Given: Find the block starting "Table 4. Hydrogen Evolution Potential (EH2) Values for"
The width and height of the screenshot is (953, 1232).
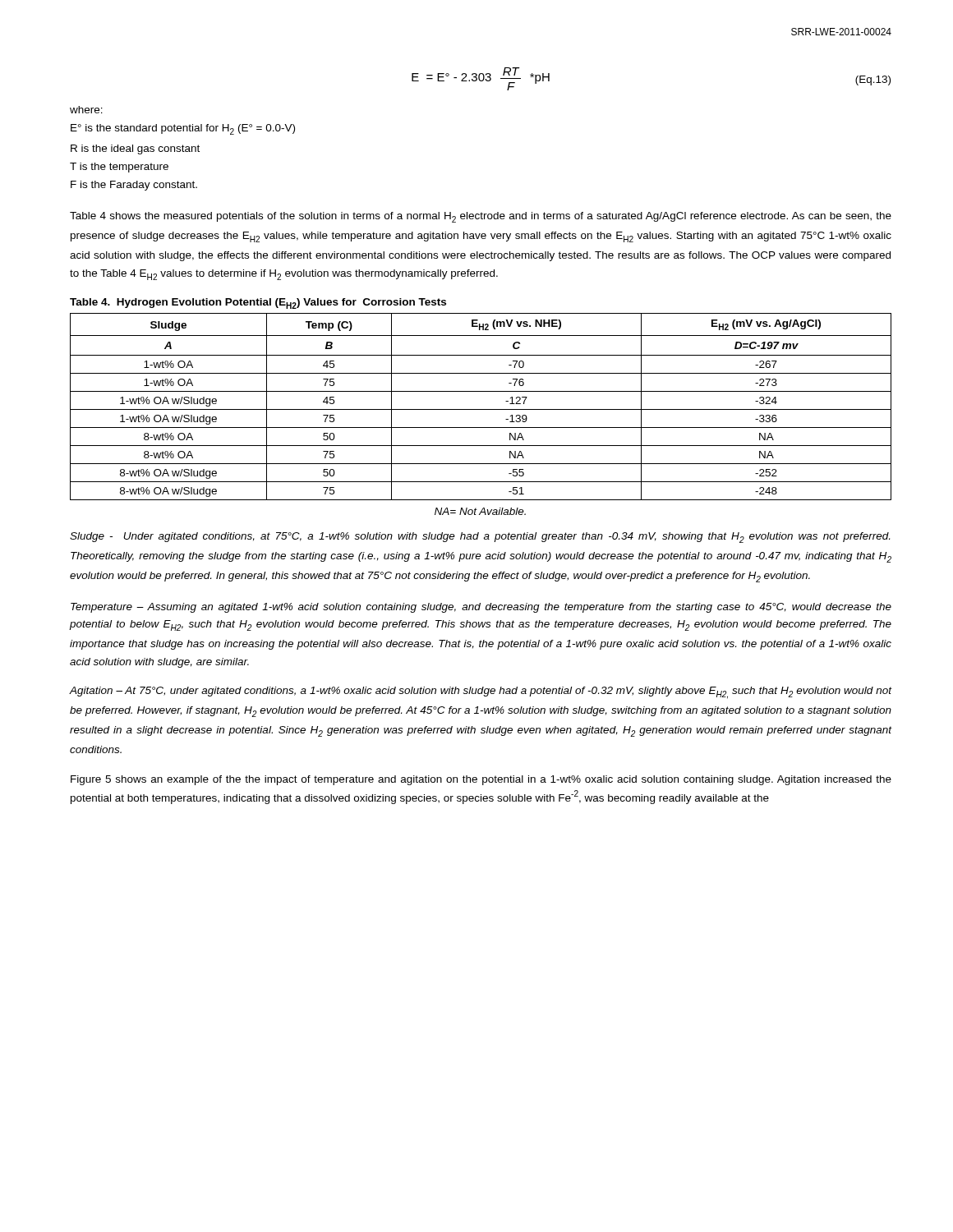Looking at the screenshot, I should click(x=258, y=303).
